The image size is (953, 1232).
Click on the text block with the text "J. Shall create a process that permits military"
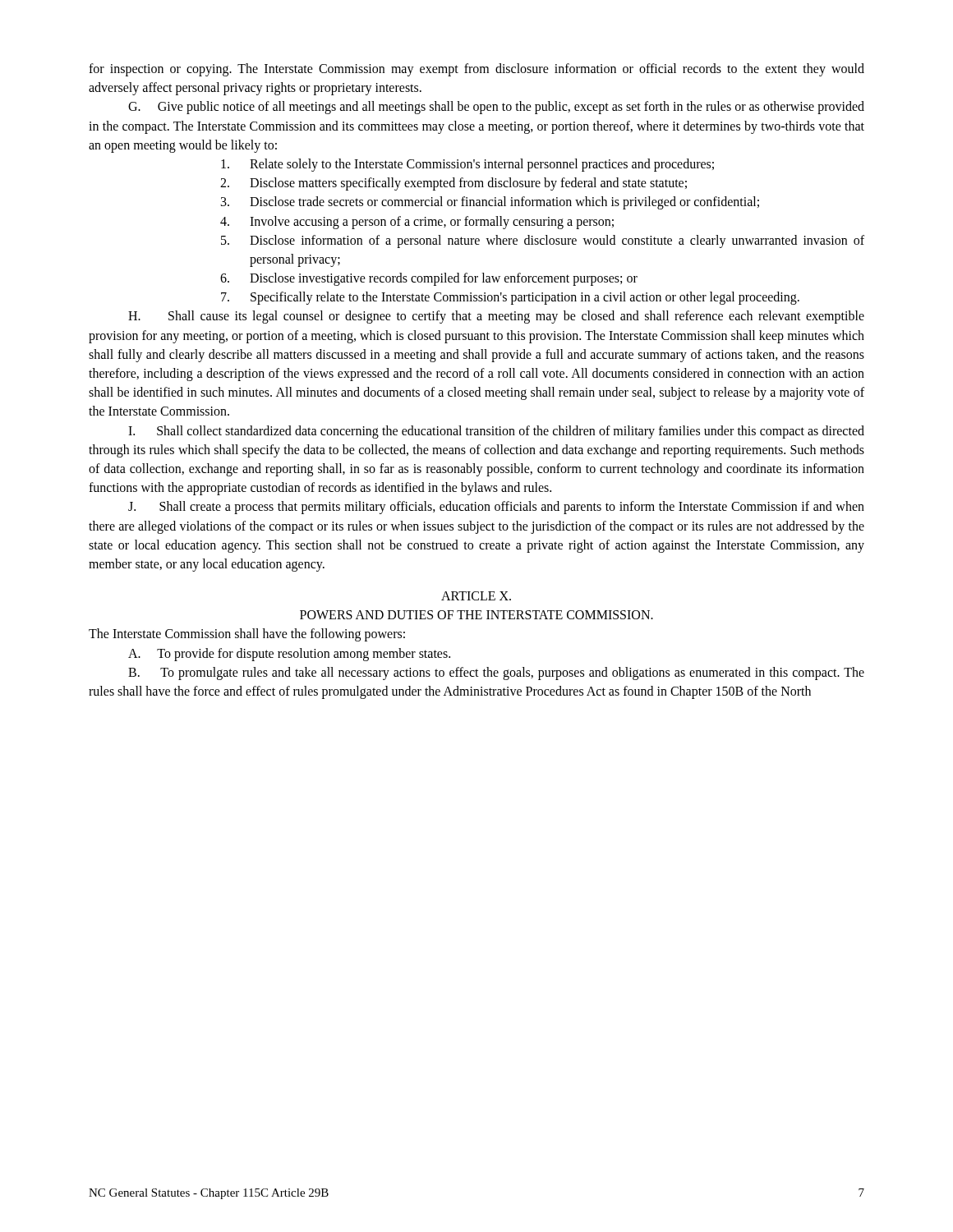pyautogui.click(x=476, y=535)
